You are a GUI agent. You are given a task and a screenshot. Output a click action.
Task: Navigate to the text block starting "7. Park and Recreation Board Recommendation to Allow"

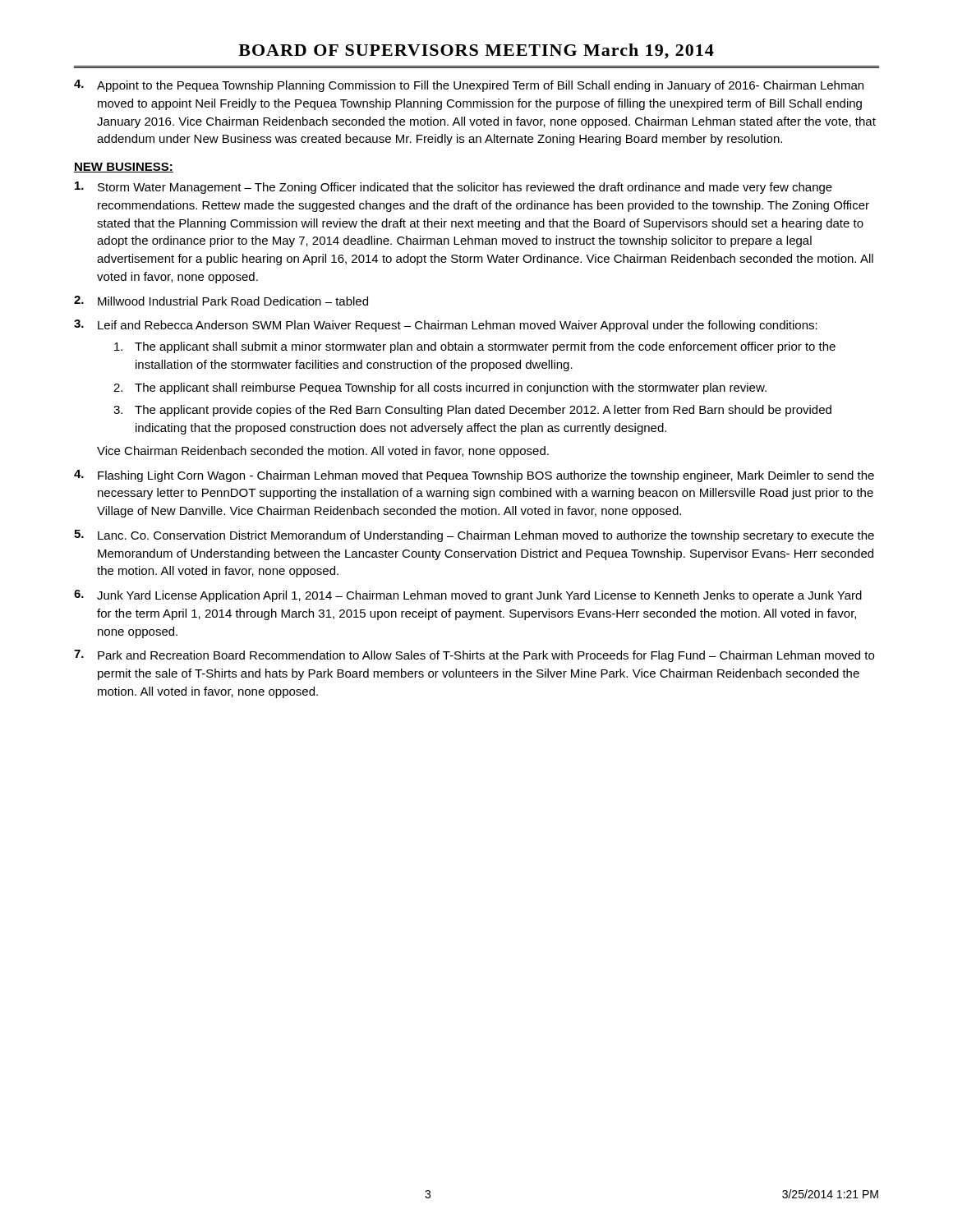476,673
